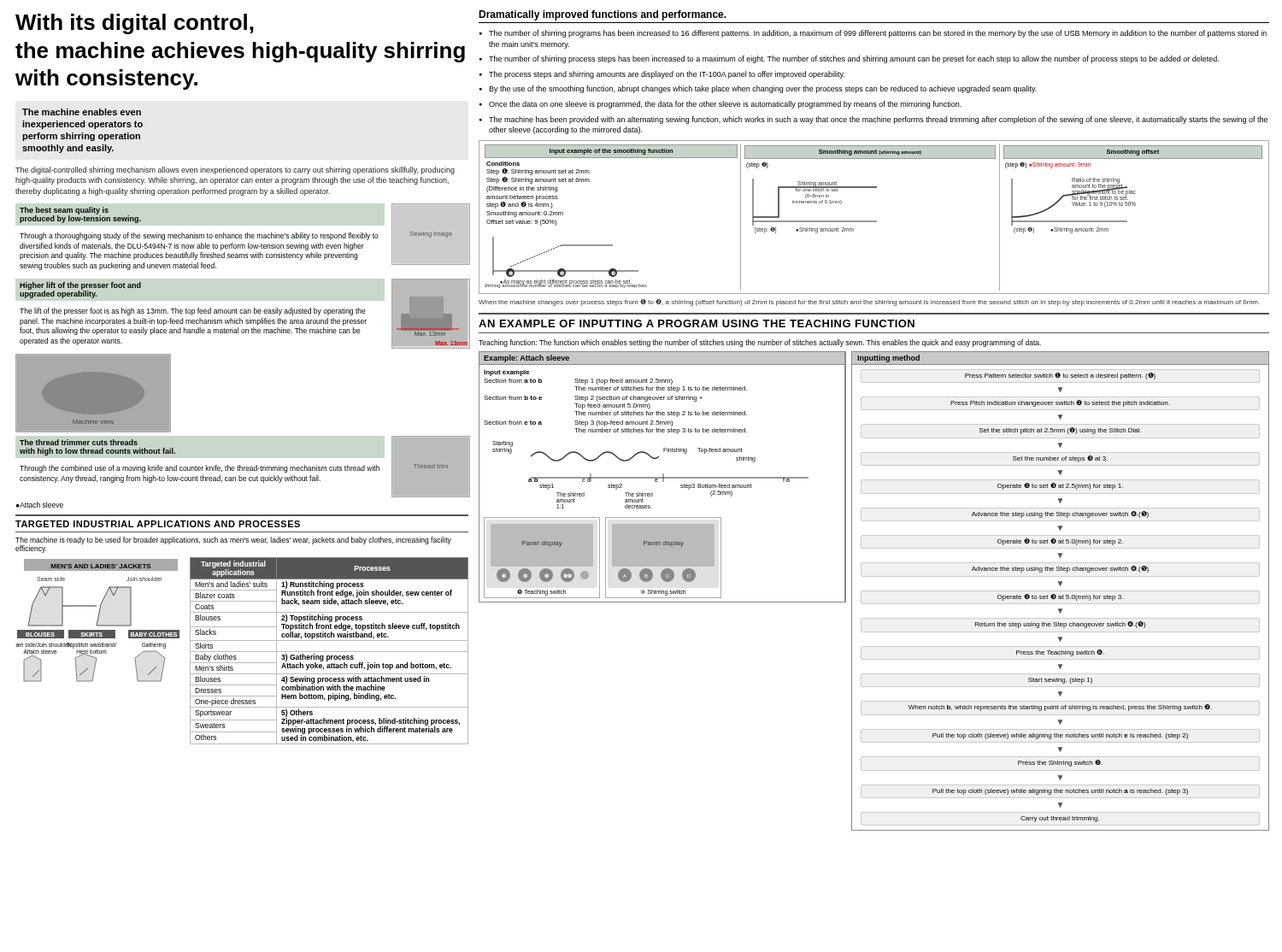Image resolution: width=1282 pixels, height=952 pixels.
Task: Click the section header that begins "The machine enables eveninexperienced operators"
Action: pos(82,112)
